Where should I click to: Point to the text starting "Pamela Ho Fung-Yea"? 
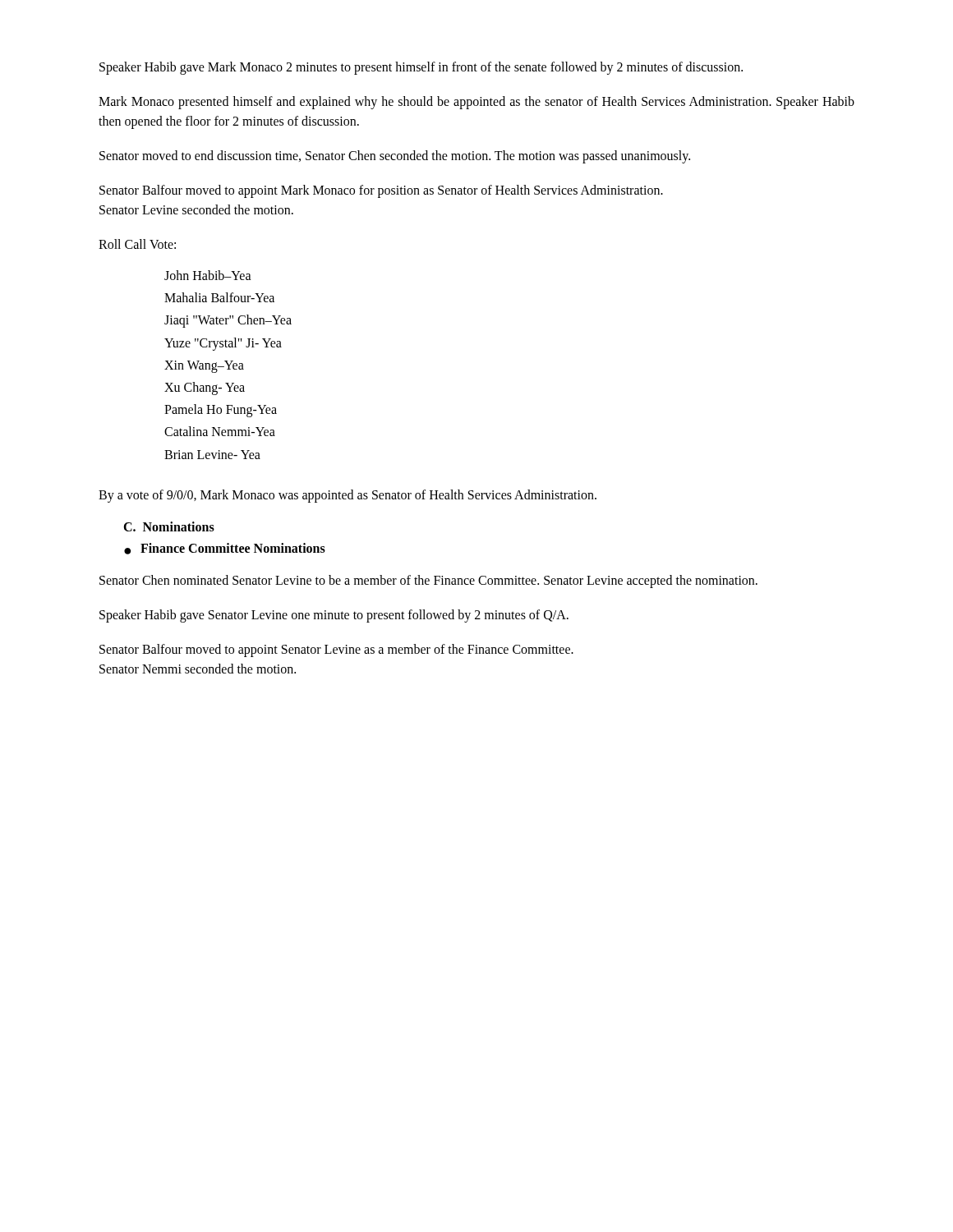pos(221,410)
